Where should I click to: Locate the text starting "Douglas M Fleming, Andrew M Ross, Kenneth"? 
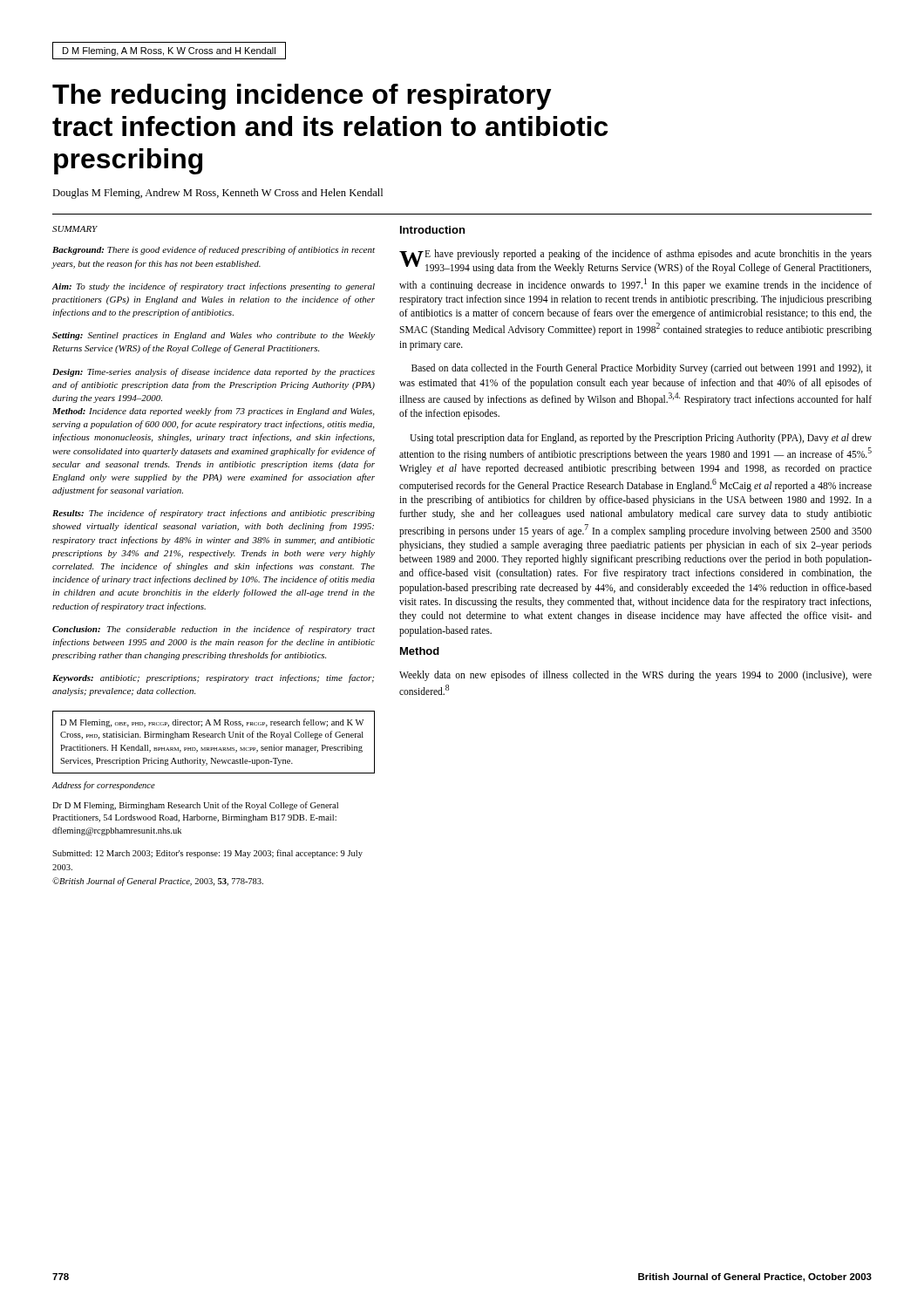[x=218, y=193]
